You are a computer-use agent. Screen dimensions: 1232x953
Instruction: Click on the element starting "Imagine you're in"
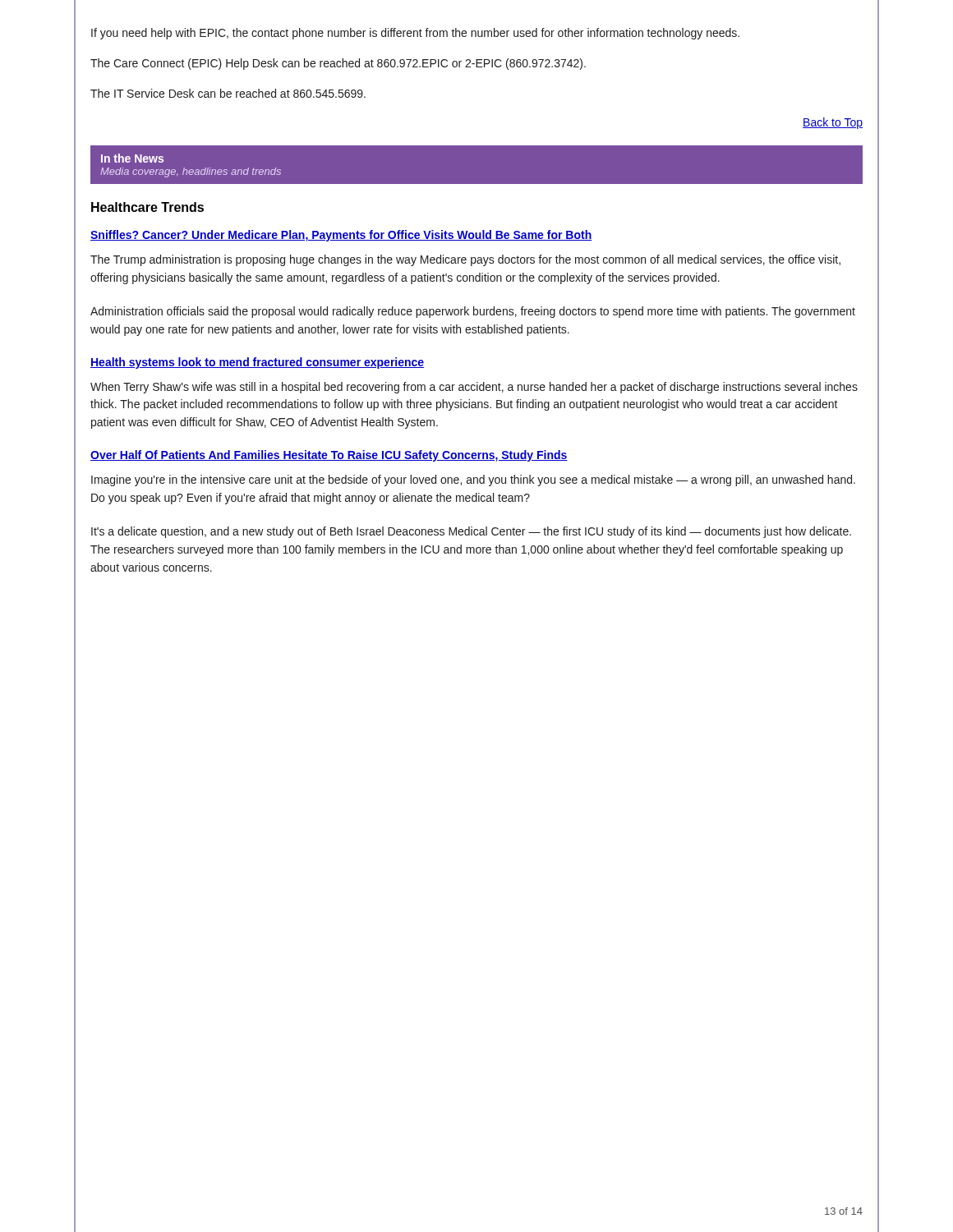pyautogui.click(x=473, y=488)
